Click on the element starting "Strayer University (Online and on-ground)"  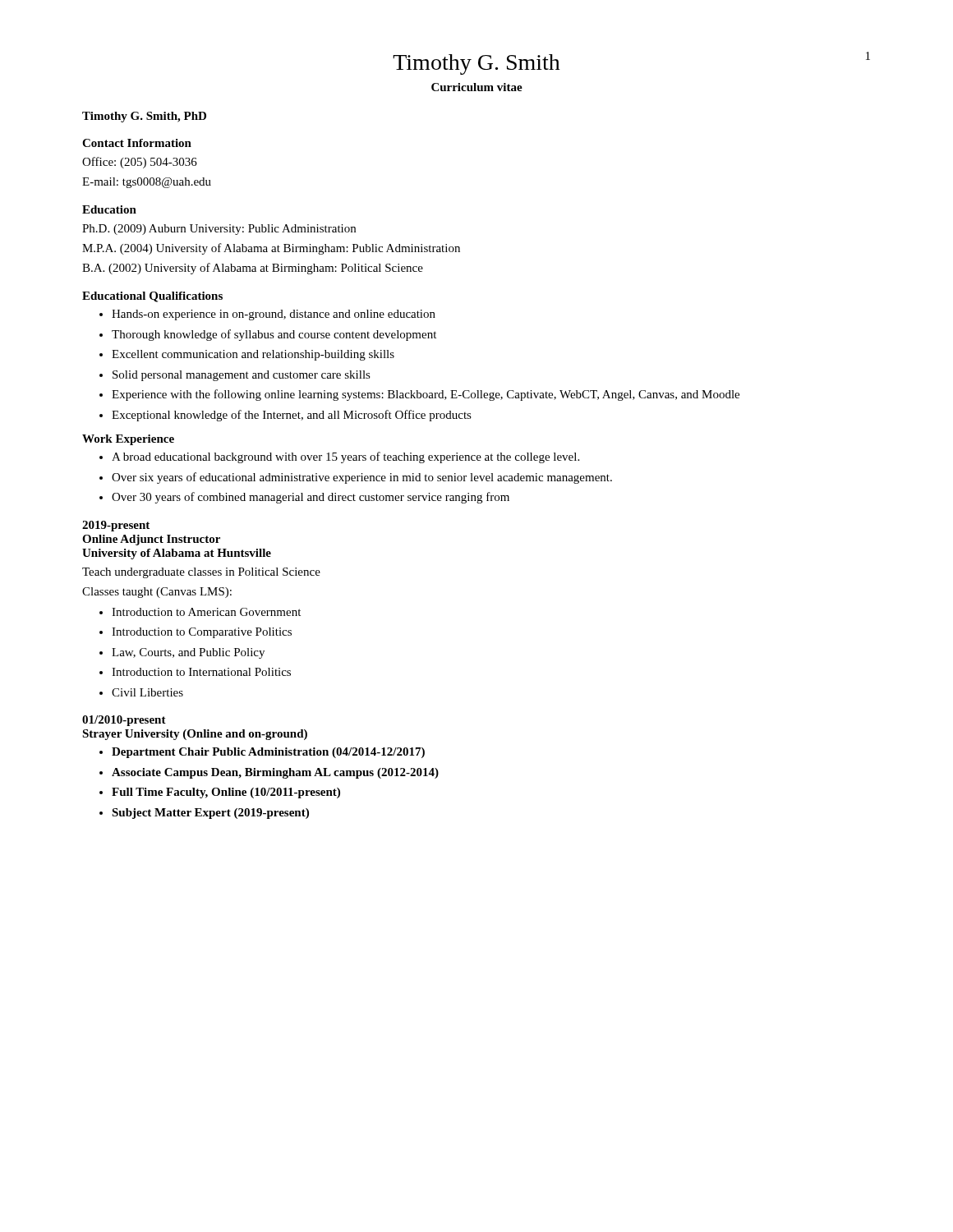(195, 733)
